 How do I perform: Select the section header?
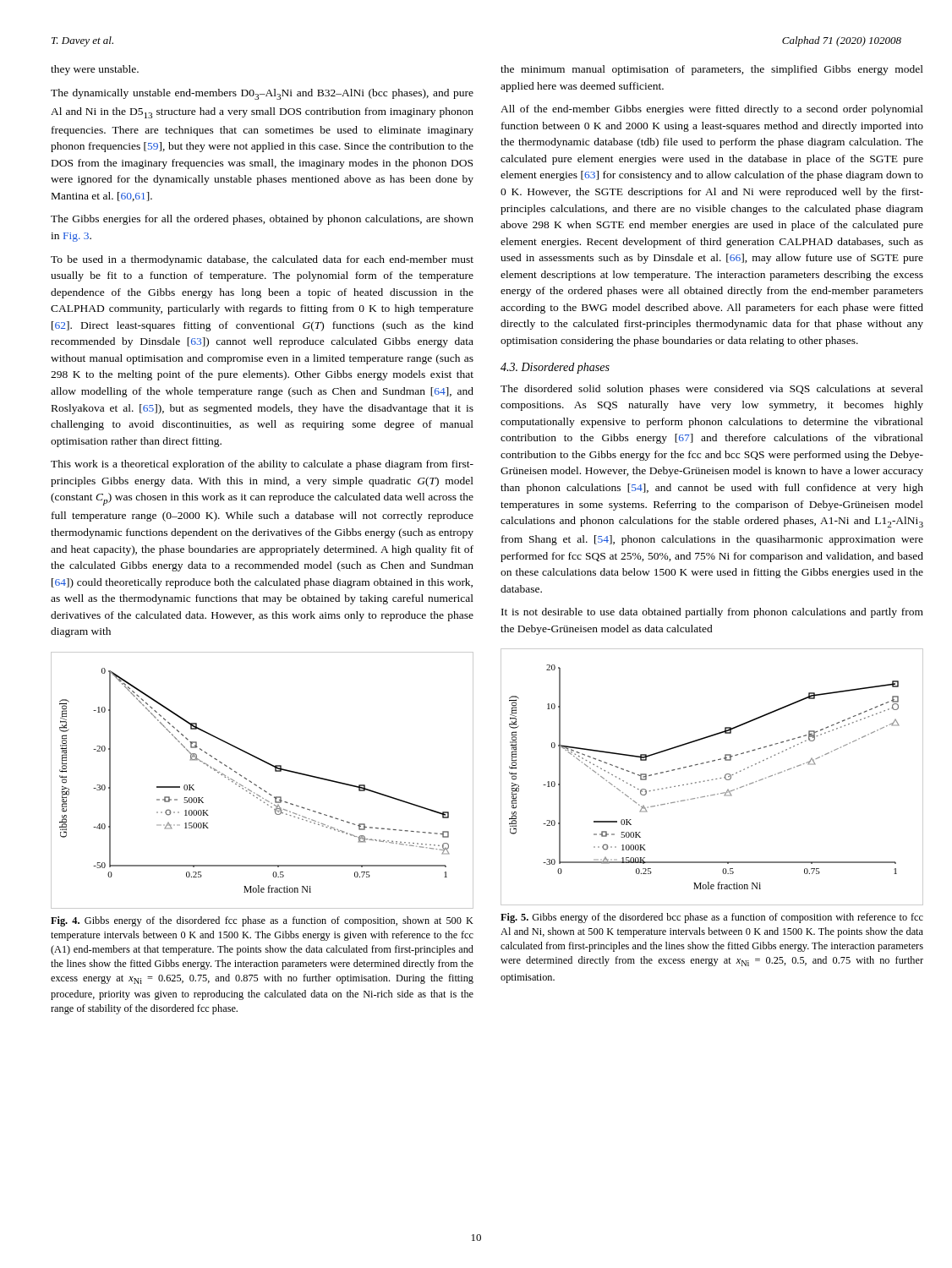(555, 367)
